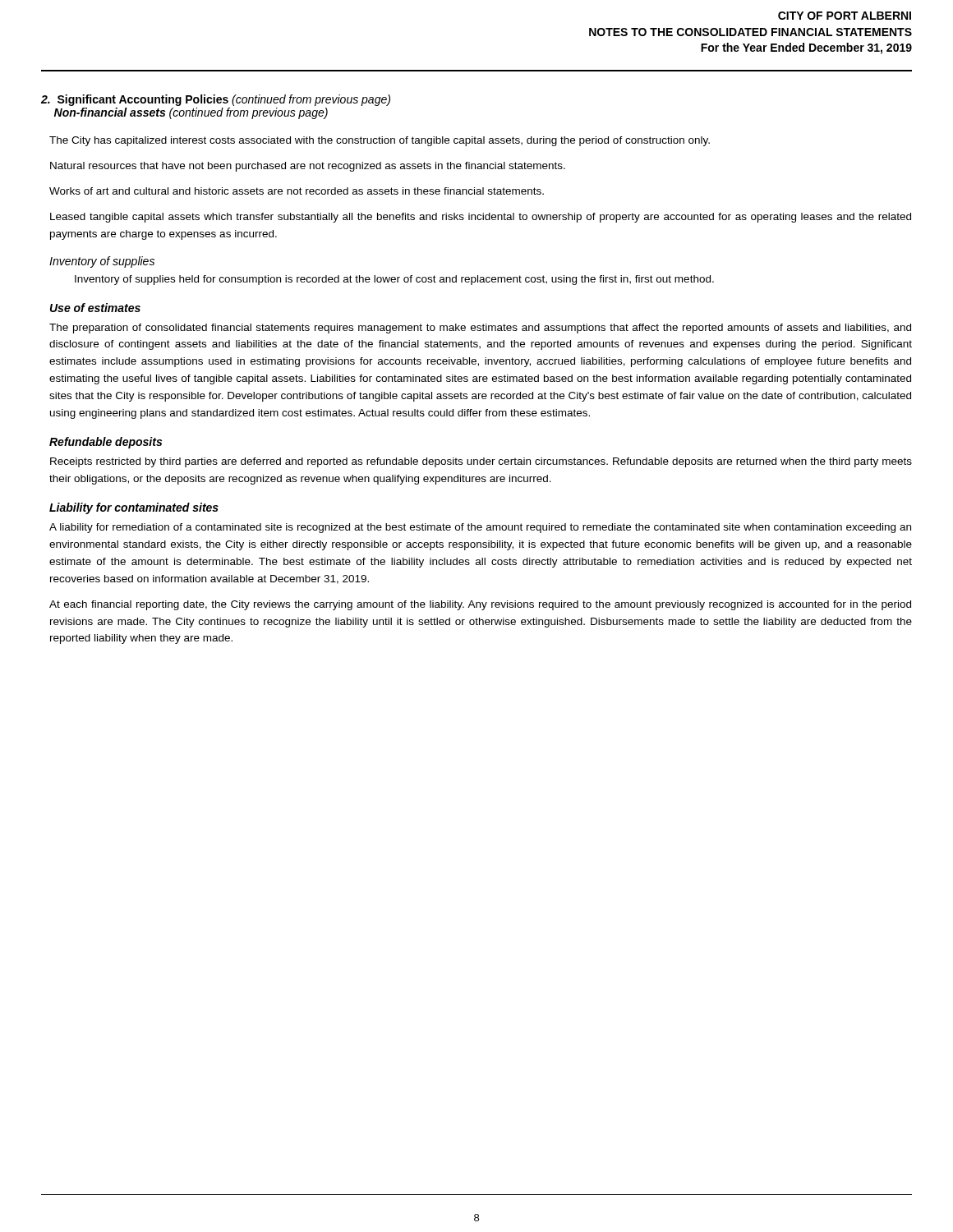Viewport: 953px width, 1232px height.
Task: Click the passage that begins "Works of art and cultural and historic"
Action: [297, 191]
